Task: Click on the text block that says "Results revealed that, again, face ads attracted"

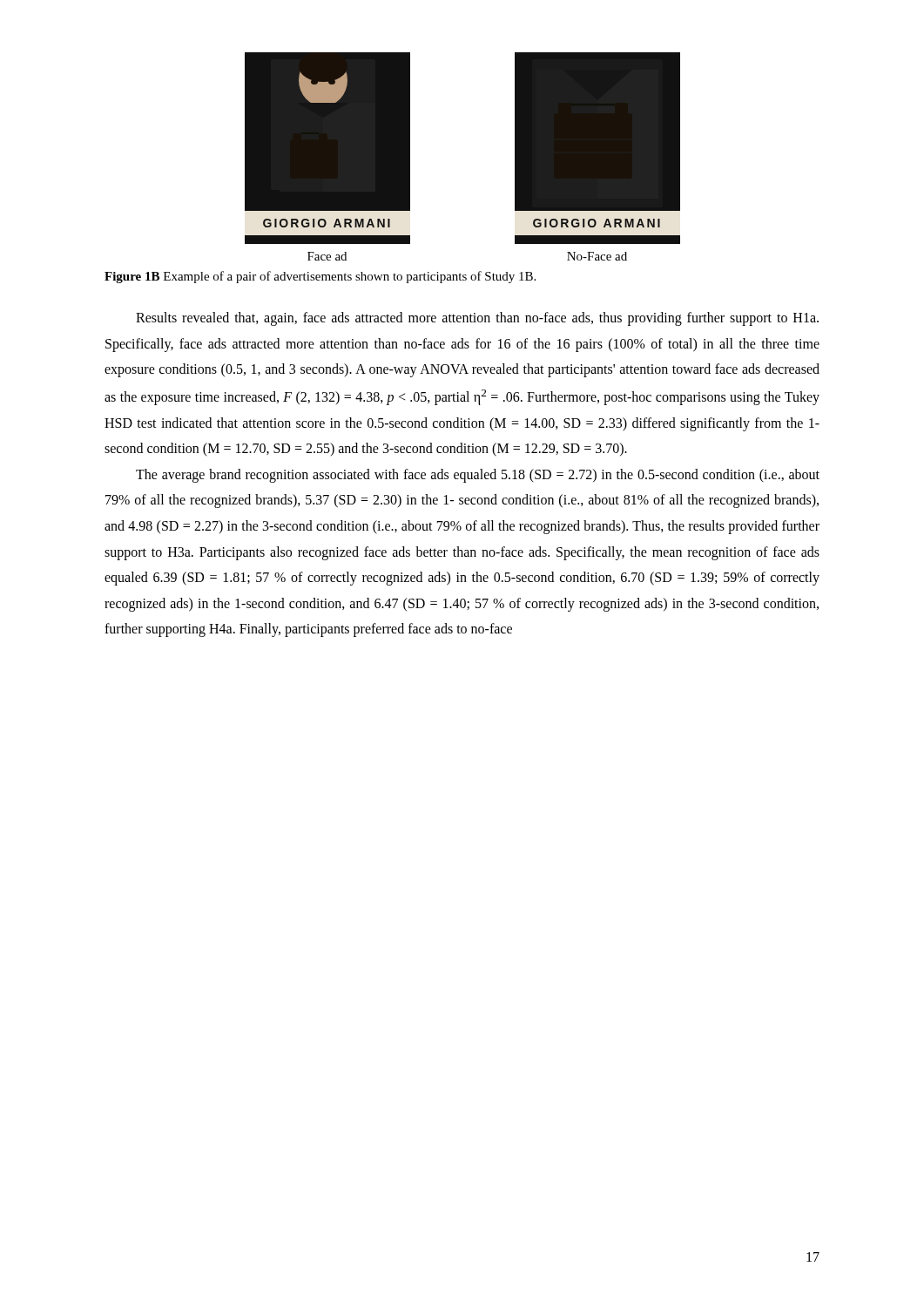Action: 462,383
